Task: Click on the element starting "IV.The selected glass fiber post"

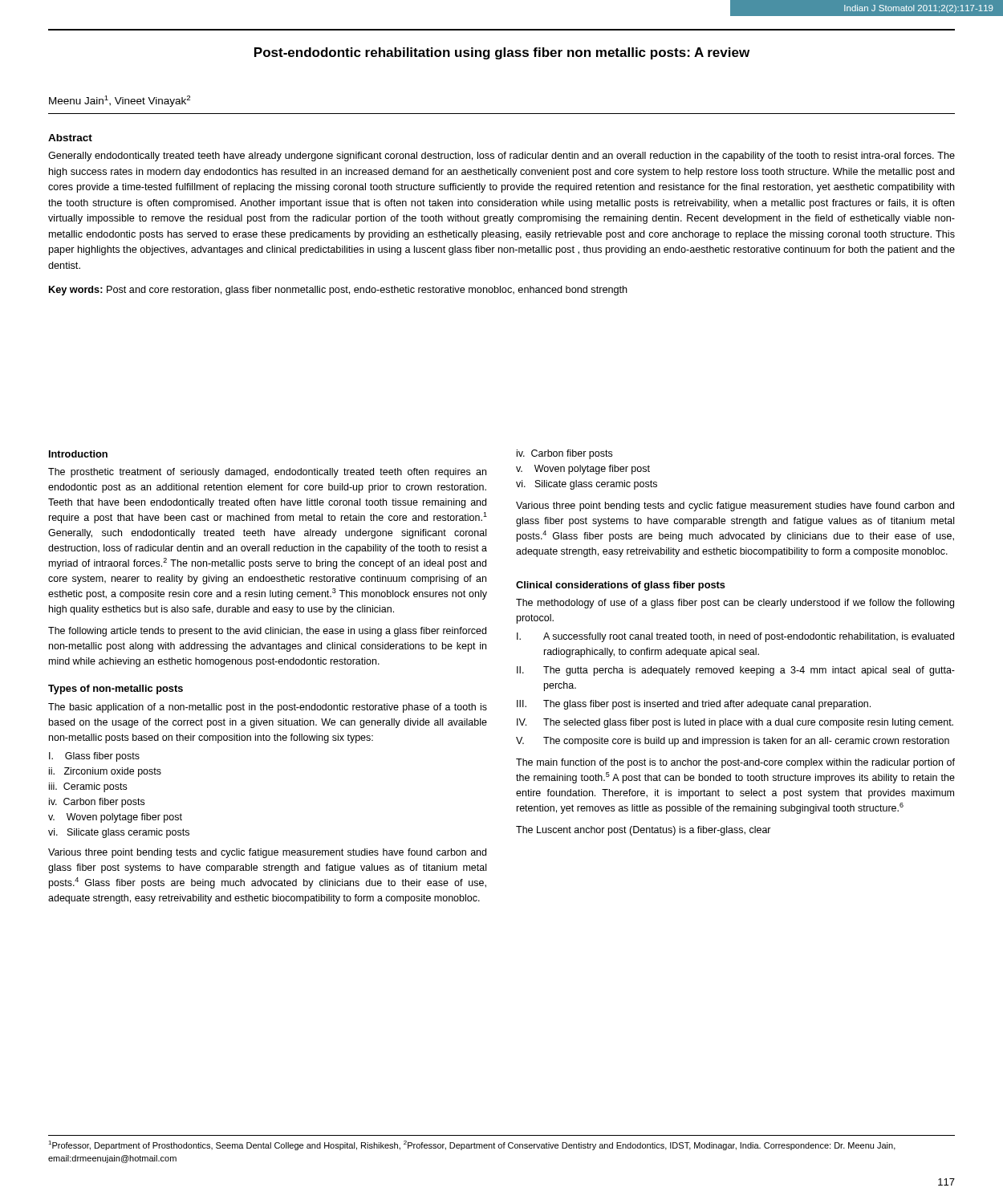Action: [x=735, y=723]
